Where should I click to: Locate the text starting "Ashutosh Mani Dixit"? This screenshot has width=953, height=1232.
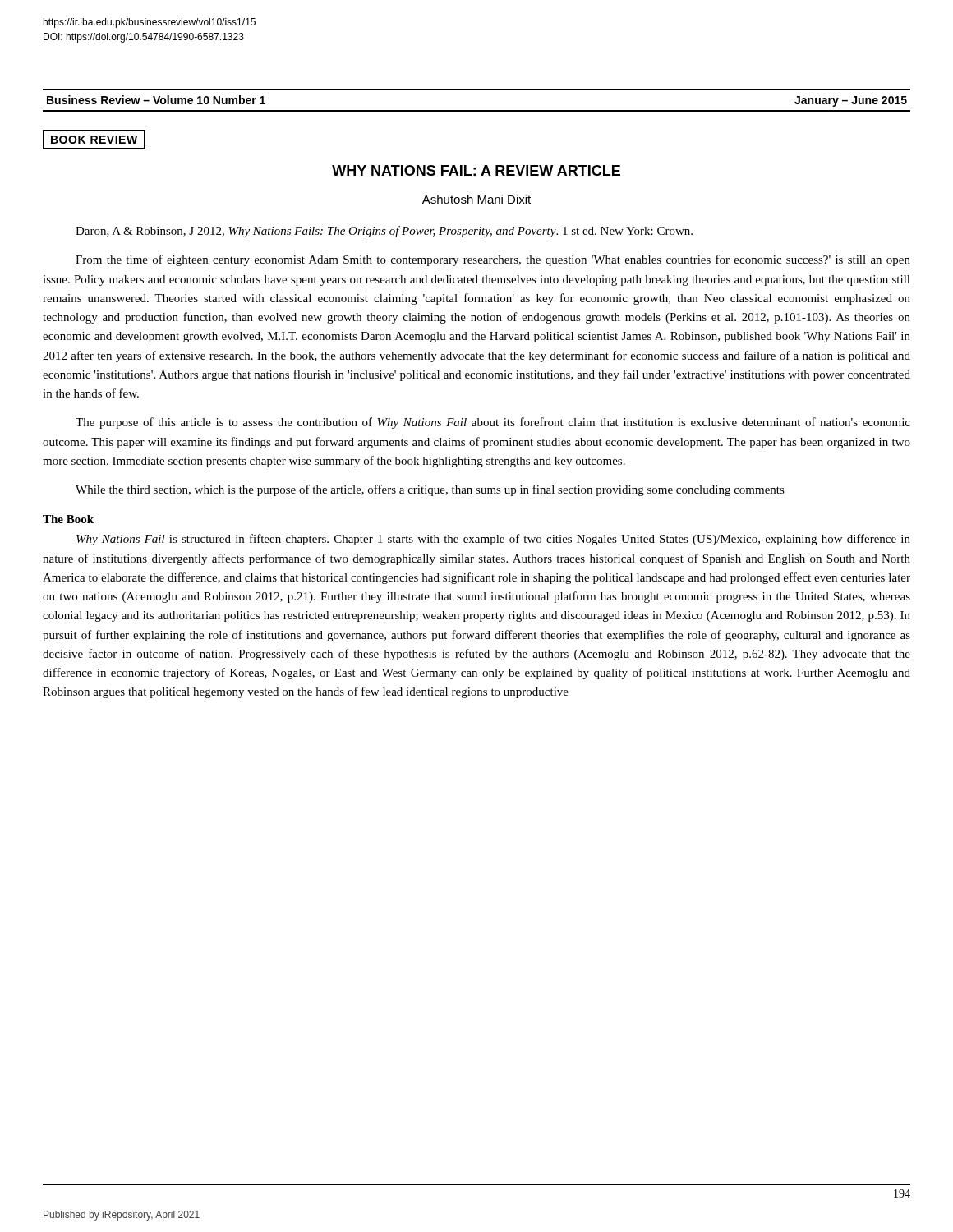(x=476, y=199)
